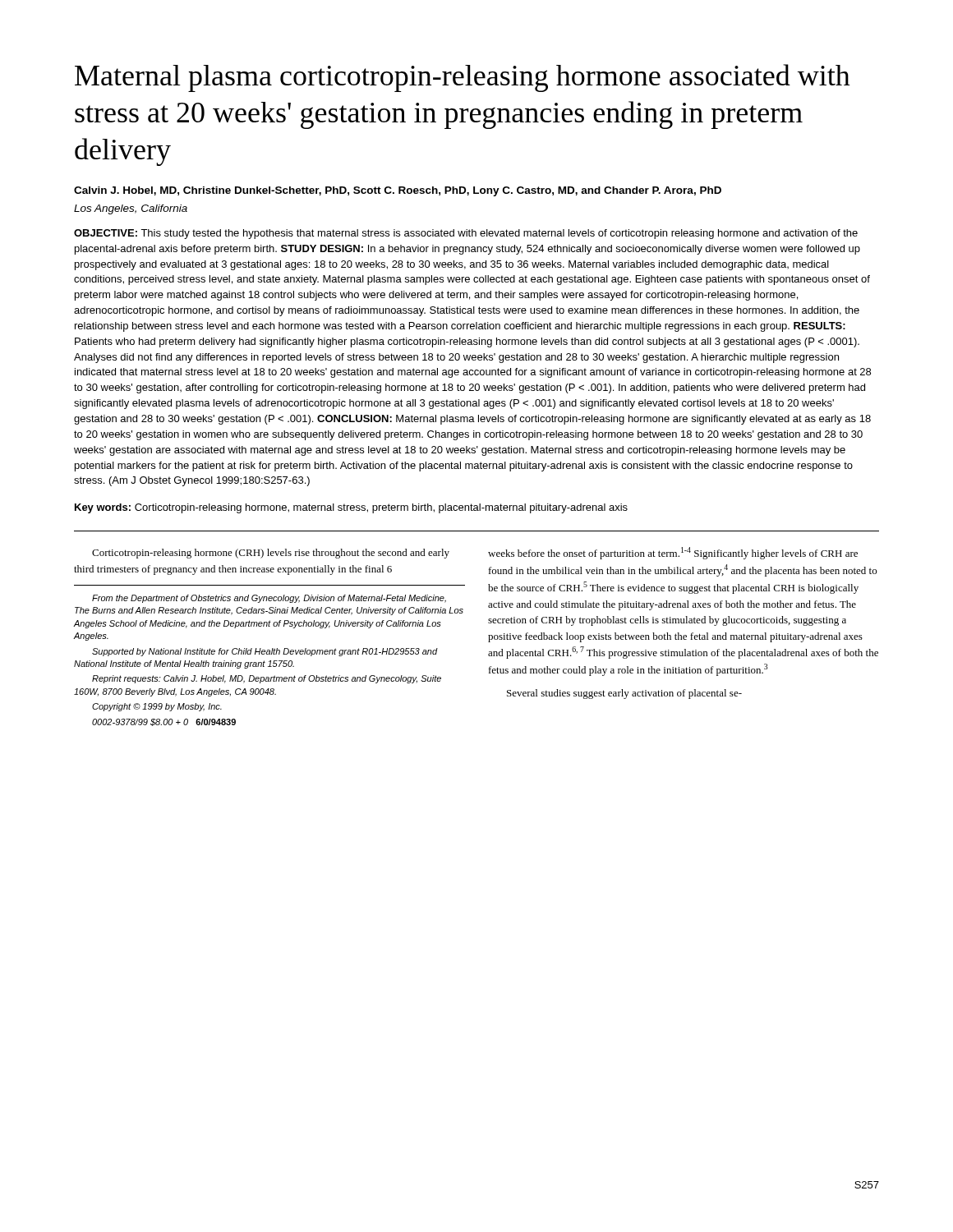This screenshot has height=1232, width=953.
Task: Point to the element starting "Corticotropin-releasing hormone (CRH) levels"
Action: (269, 637)
